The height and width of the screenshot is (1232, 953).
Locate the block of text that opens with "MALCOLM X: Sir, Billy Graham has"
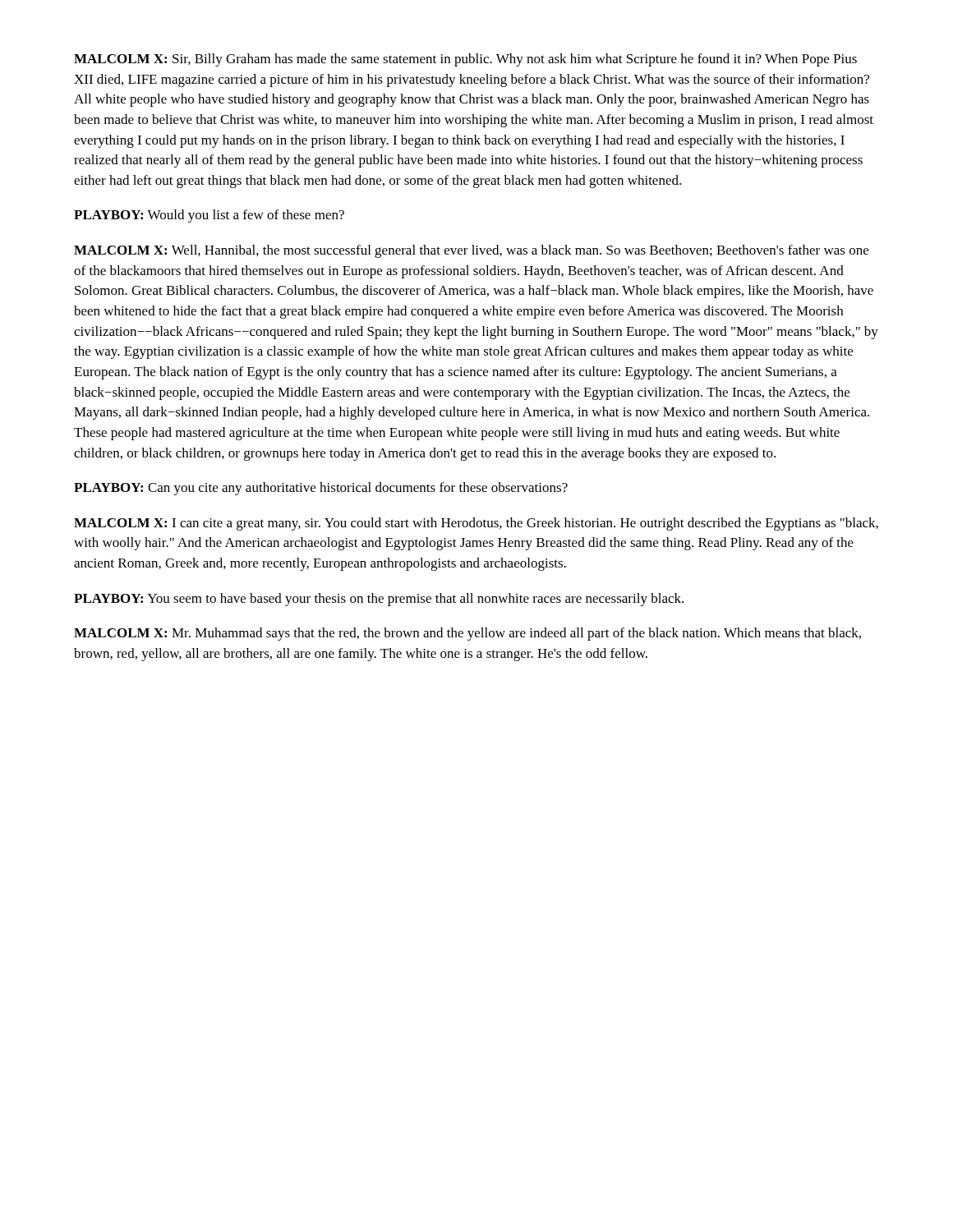pyautogui.click(x=476, y=120)
